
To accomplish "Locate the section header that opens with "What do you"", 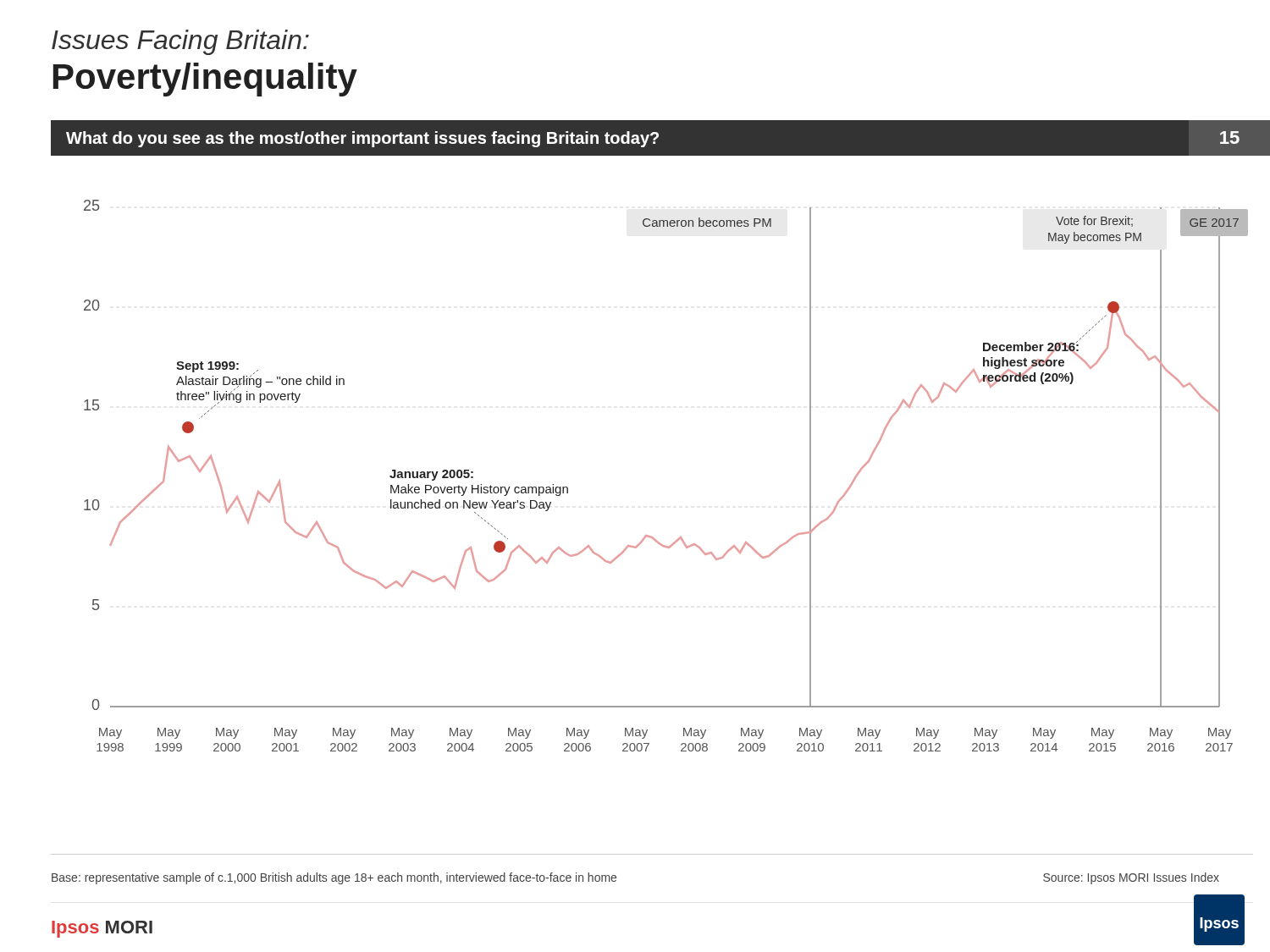I will click(x=660, y=138).
